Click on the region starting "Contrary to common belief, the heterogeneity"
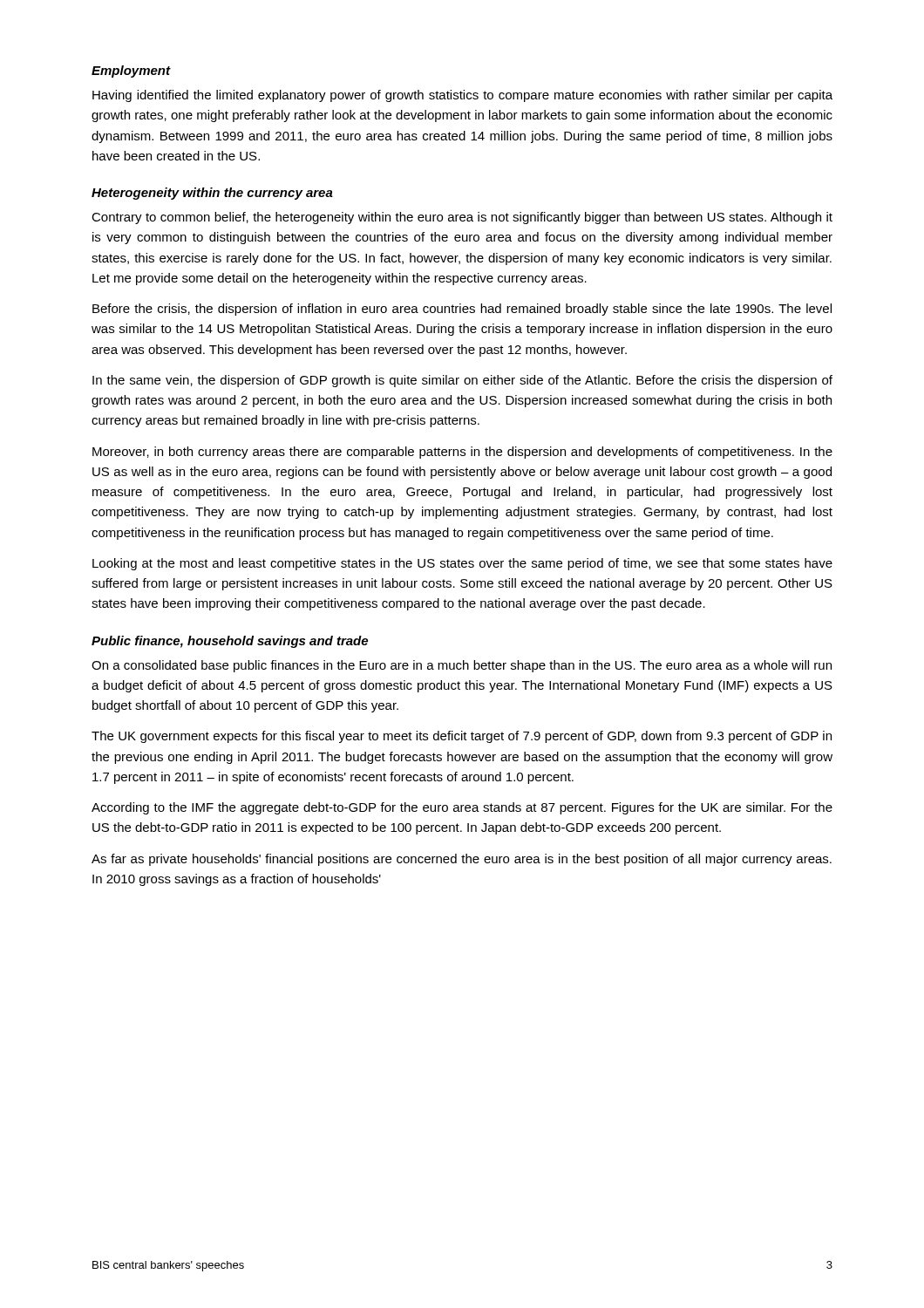 pyautogui.click(x=462, y=247)
